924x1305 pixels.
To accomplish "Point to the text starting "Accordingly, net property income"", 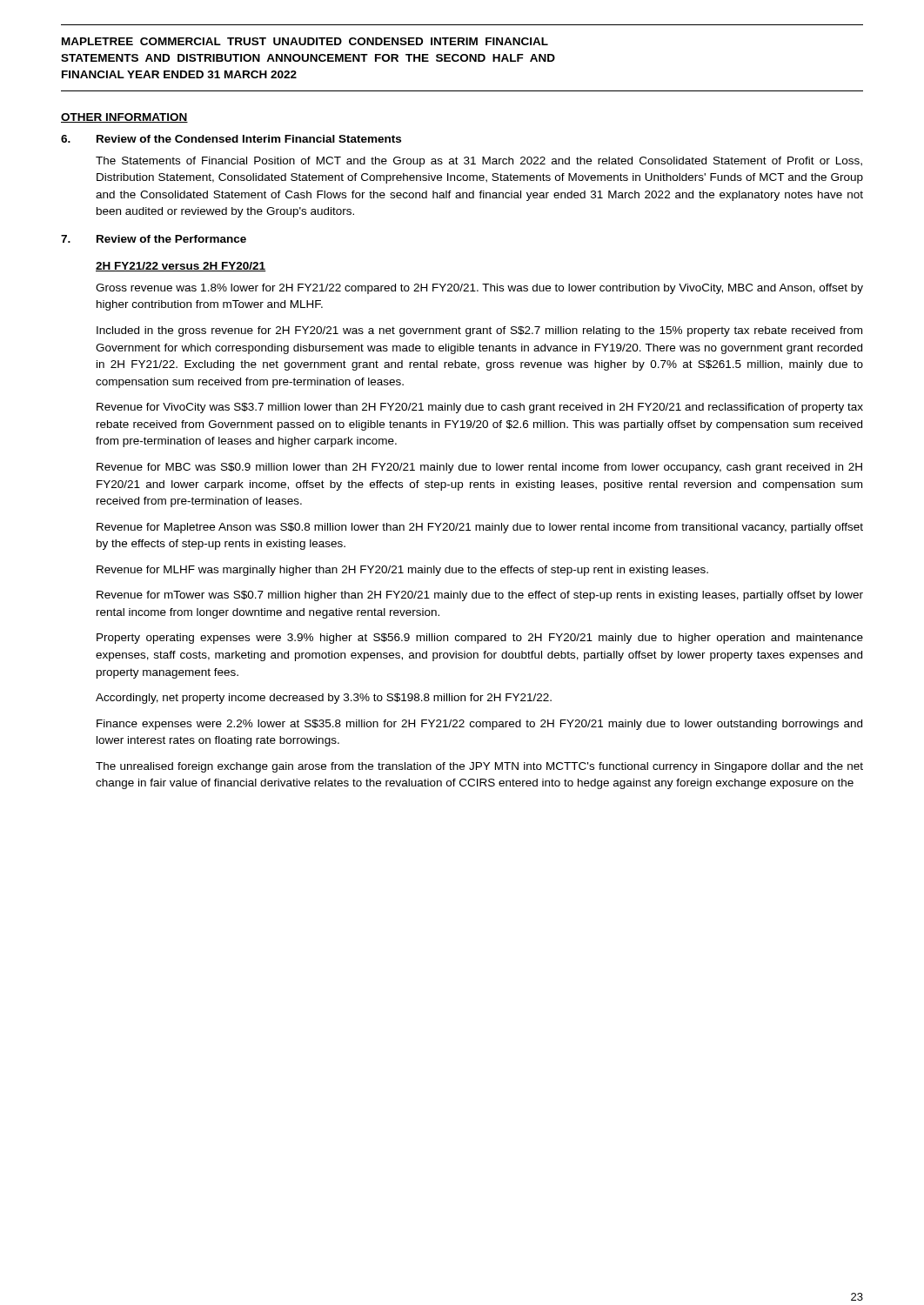I will [x=324, y=697].
